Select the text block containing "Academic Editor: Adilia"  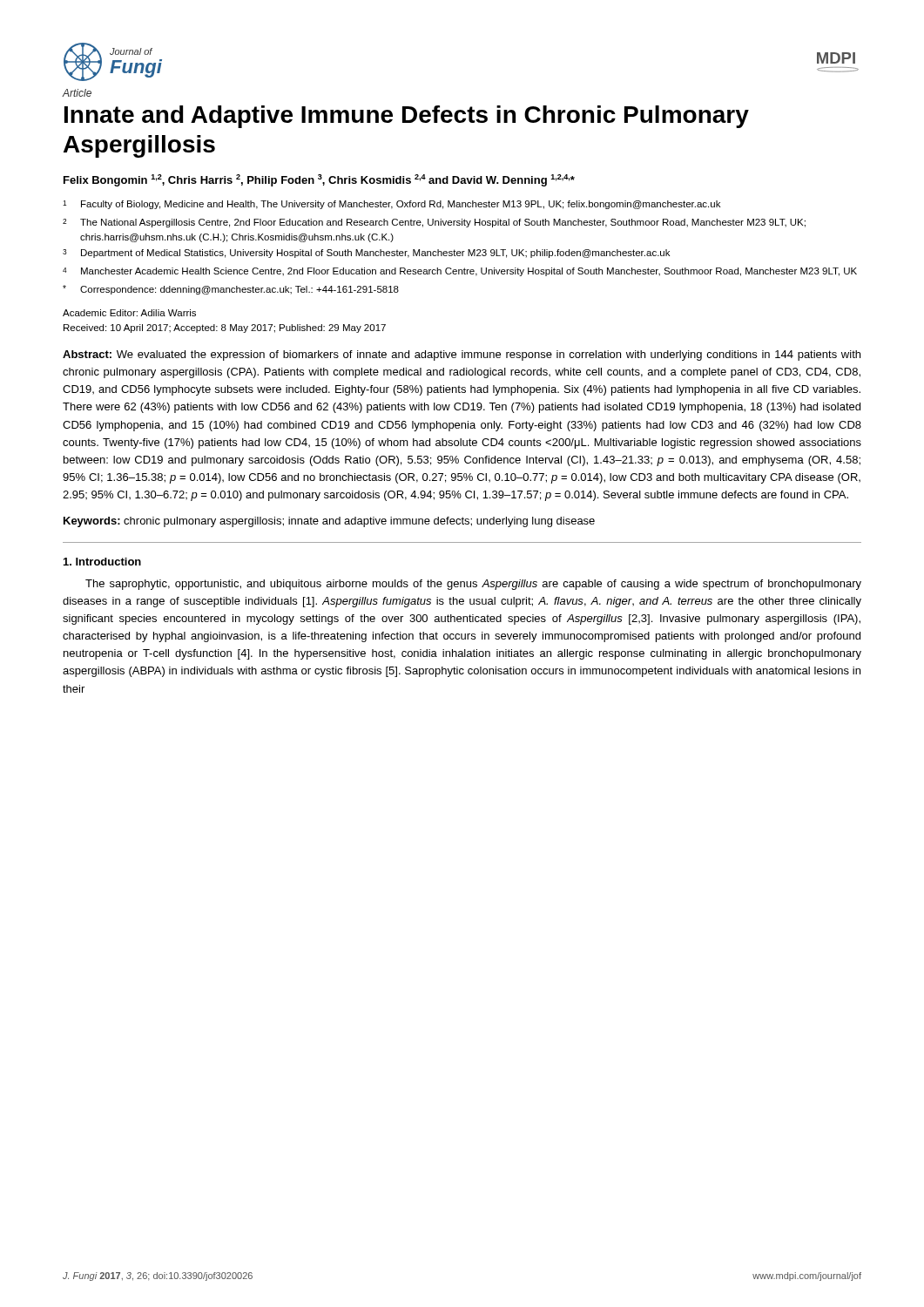pyautogui.click(x=224, y=320)
